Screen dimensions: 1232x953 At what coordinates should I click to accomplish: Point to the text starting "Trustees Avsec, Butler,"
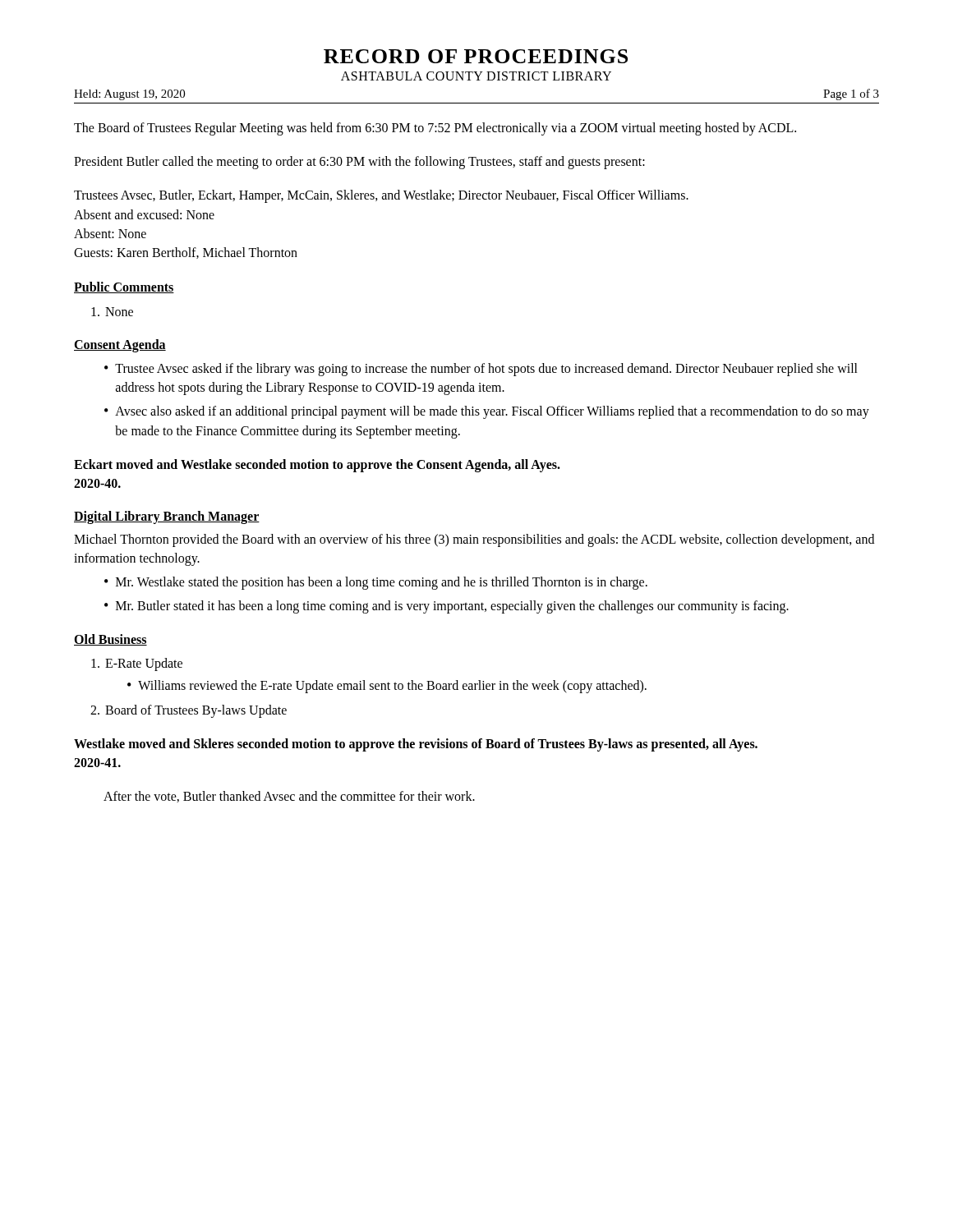(x=381, y=196)
